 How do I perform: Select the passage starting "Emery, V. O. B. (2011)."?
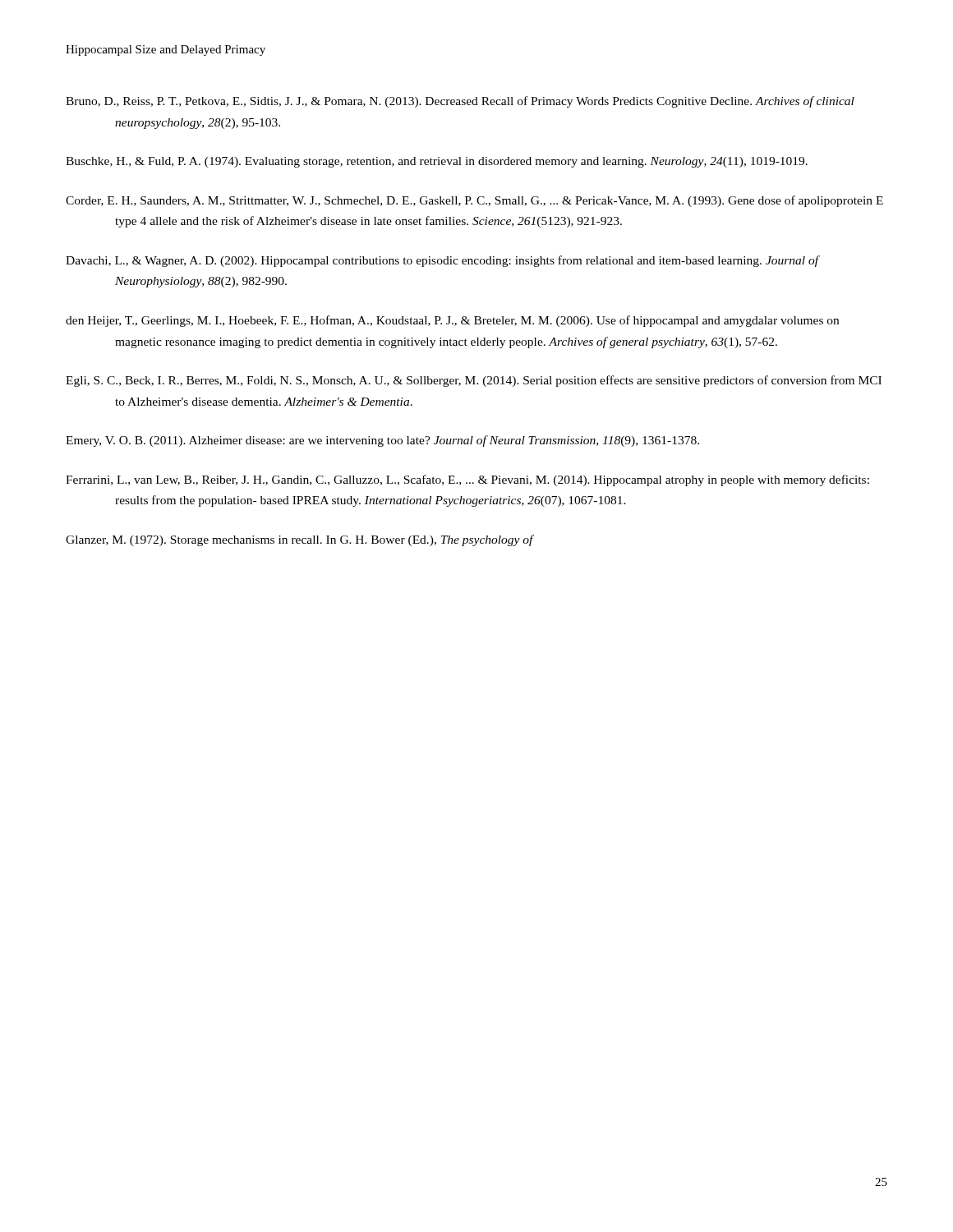tap(383, 440)
